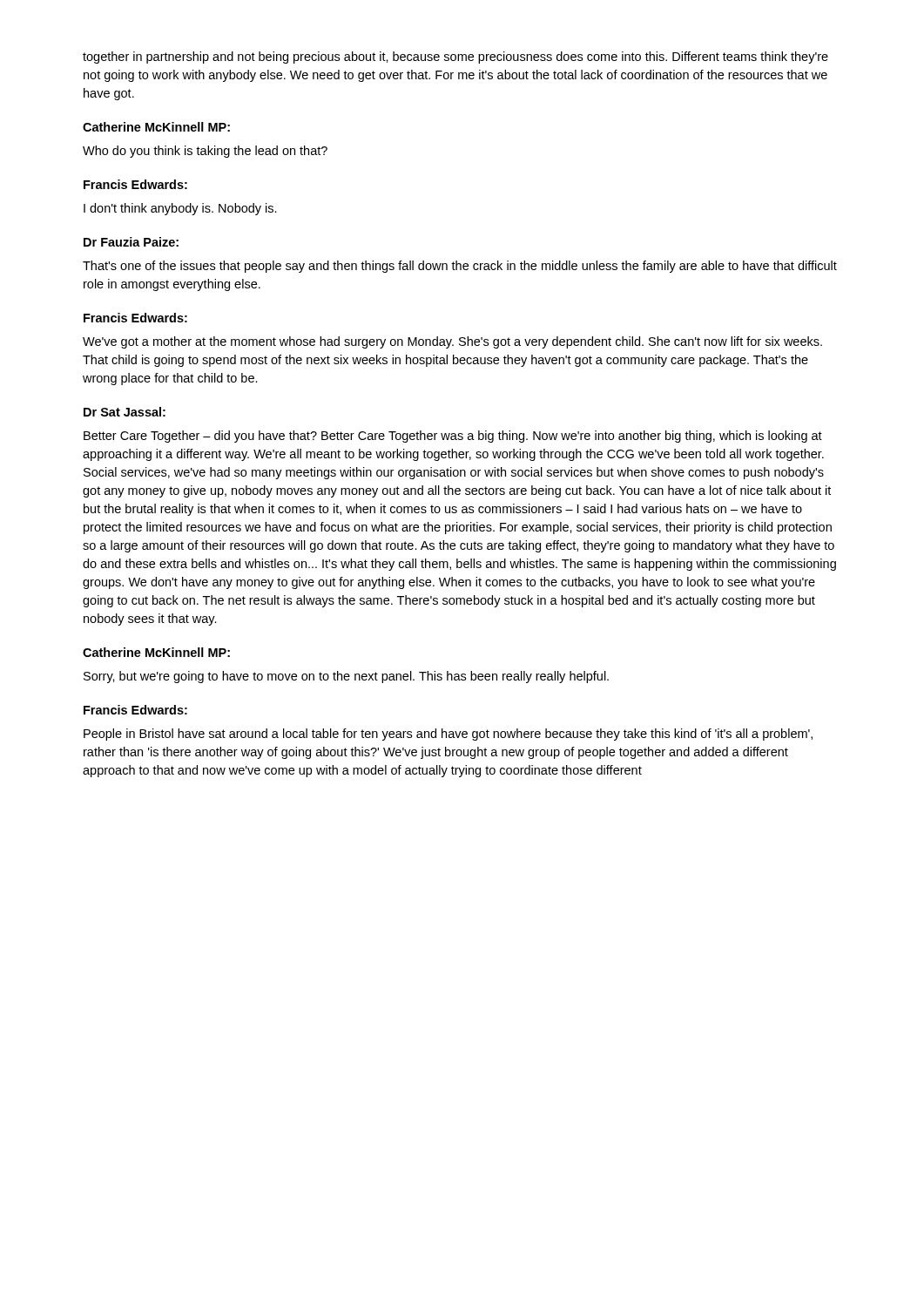The width and height of the screenshot is (924, 1307).
Task: Click on the text block containing "Who do you think is taking"
Action: (205, 152)
